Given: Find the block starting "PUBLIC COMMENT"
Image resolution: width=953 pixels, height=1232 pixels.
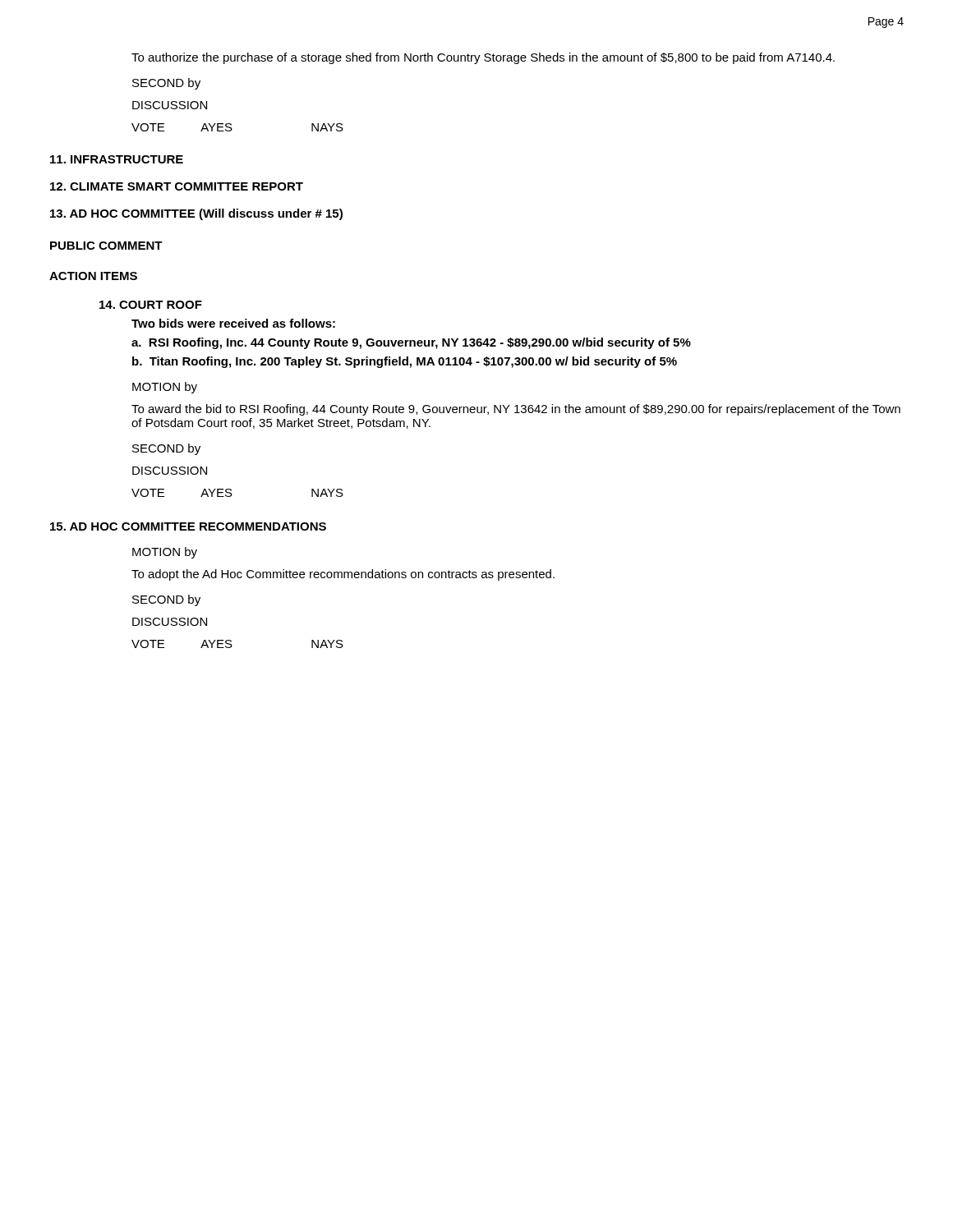Looking at the screenshot, I should [x=106, y=245].
